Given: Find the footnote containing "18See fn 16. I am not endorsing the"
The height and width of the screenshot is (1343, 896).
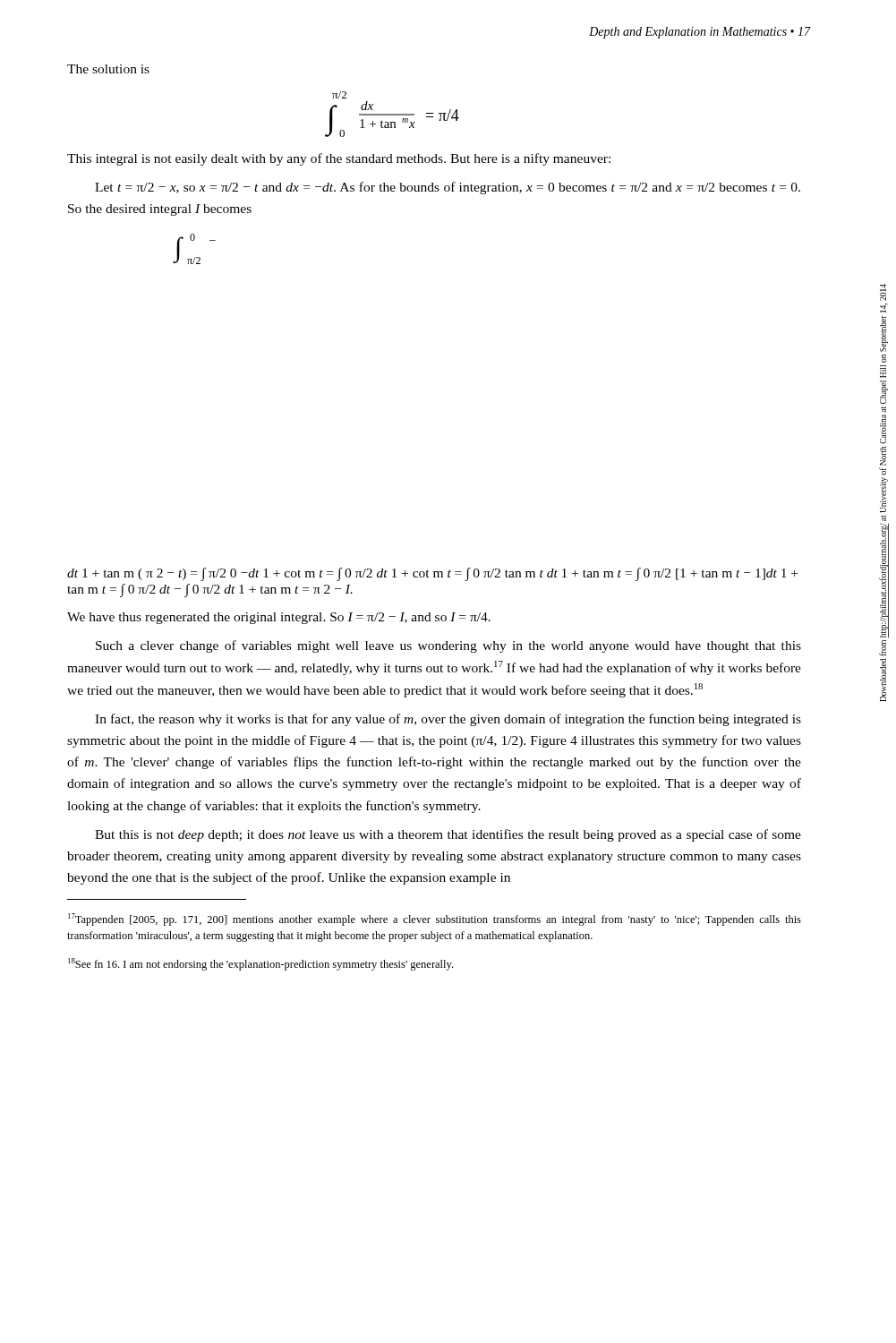Looking at the screenshot, I should tap(434, 964).
